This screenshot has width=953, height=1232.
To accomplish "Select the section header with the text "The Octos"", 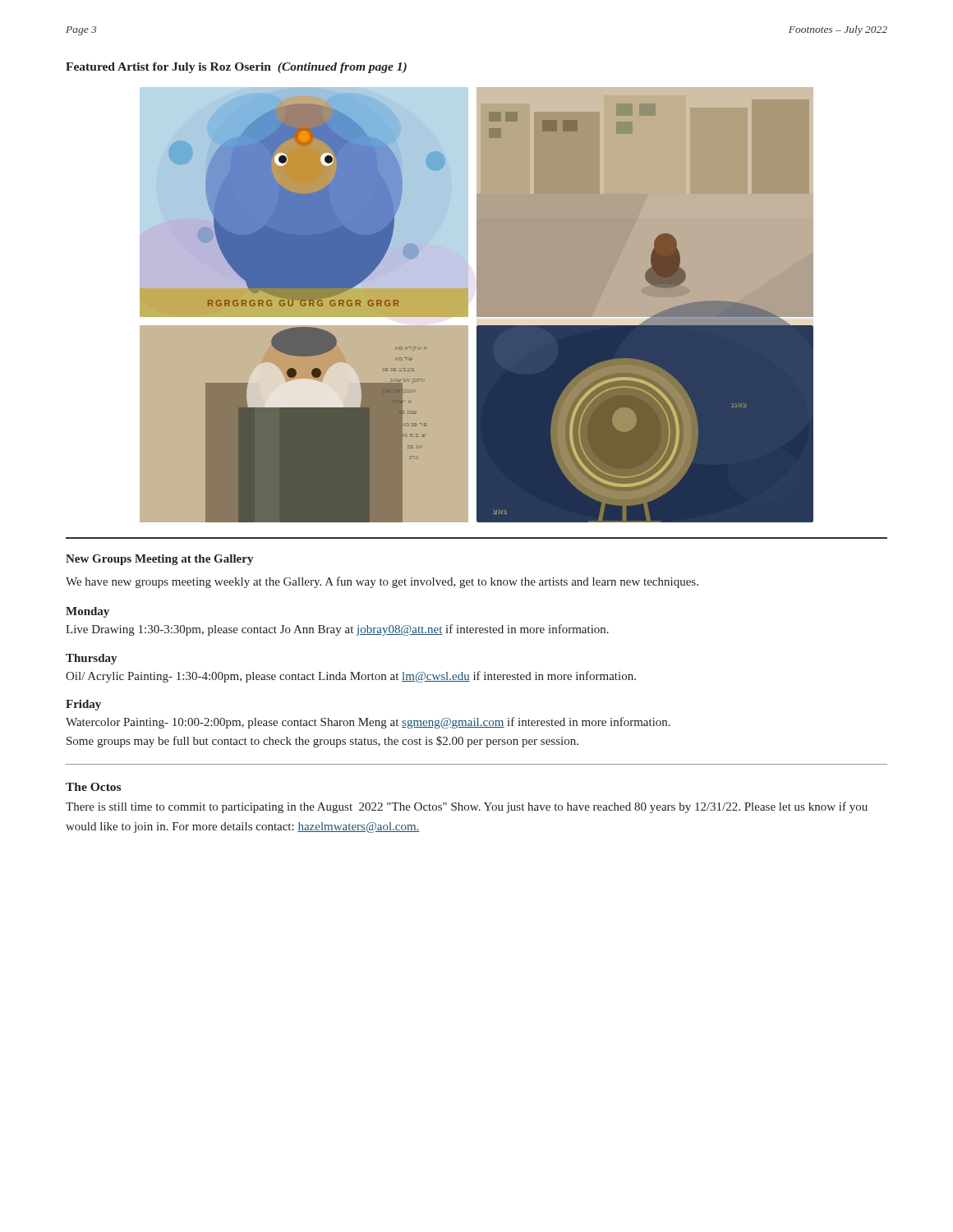I will coord(93,787).
